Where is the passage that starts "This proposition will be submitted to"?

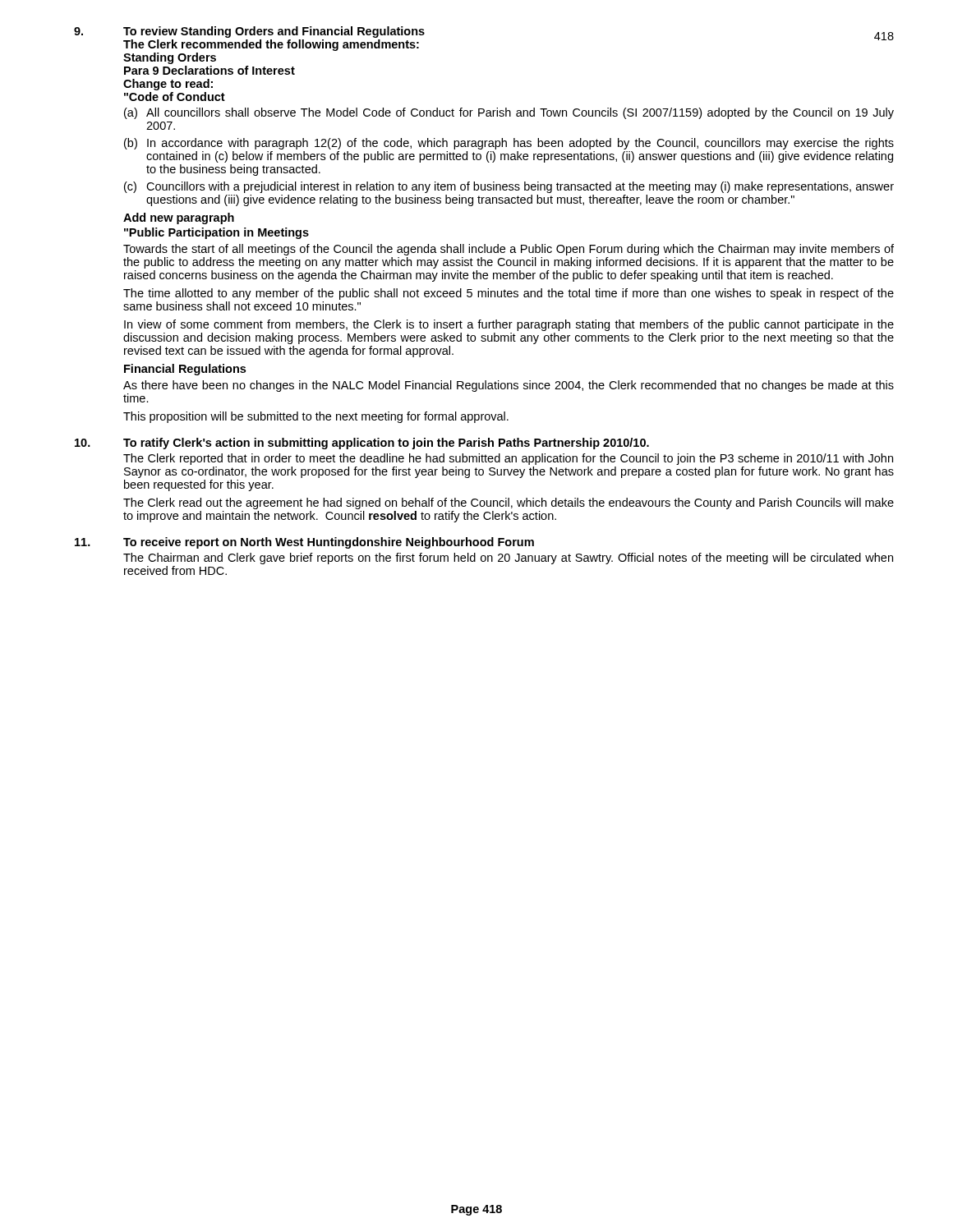(316, 416)
